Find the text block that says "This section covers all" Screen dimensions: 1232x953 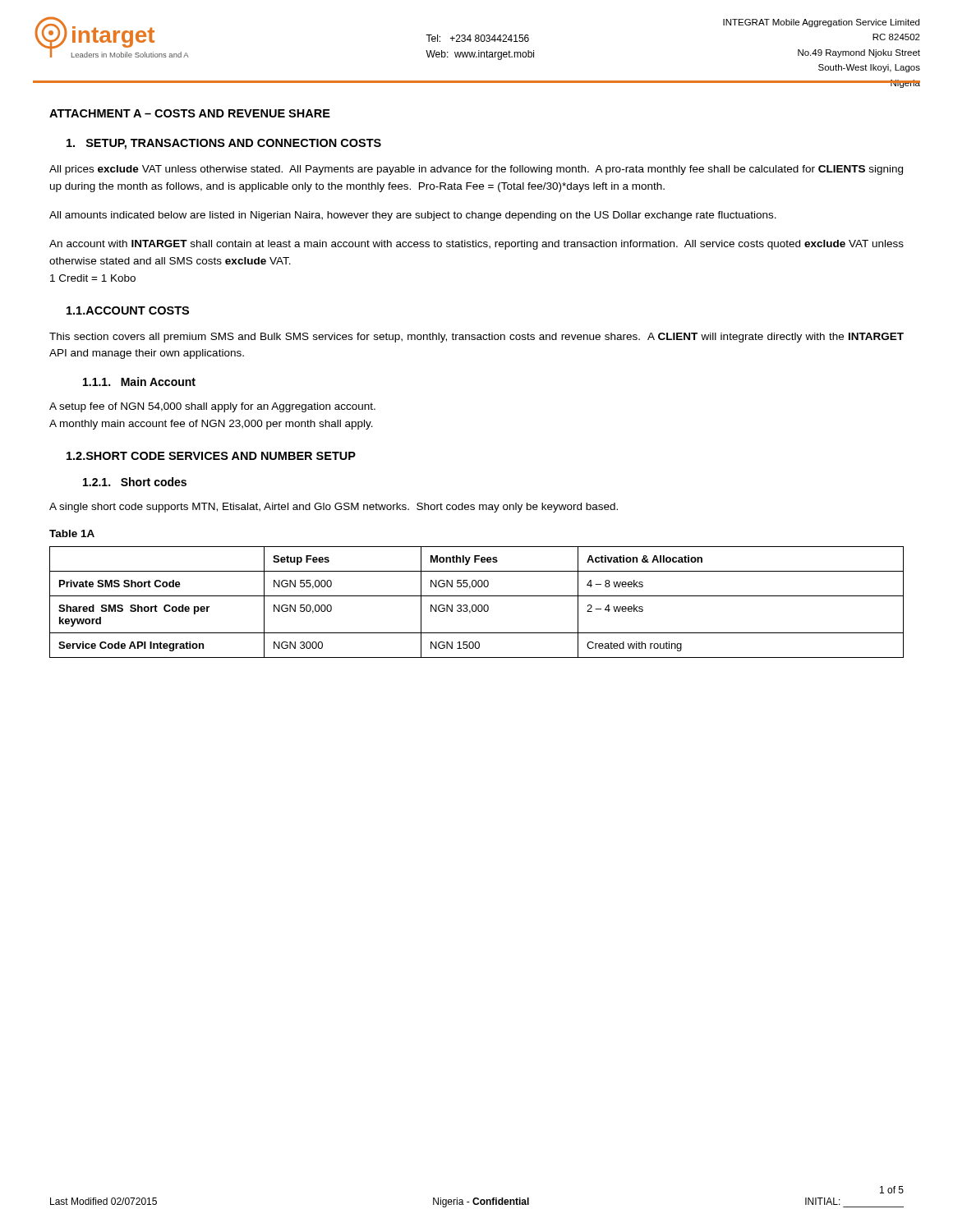[x=476, y=345]
